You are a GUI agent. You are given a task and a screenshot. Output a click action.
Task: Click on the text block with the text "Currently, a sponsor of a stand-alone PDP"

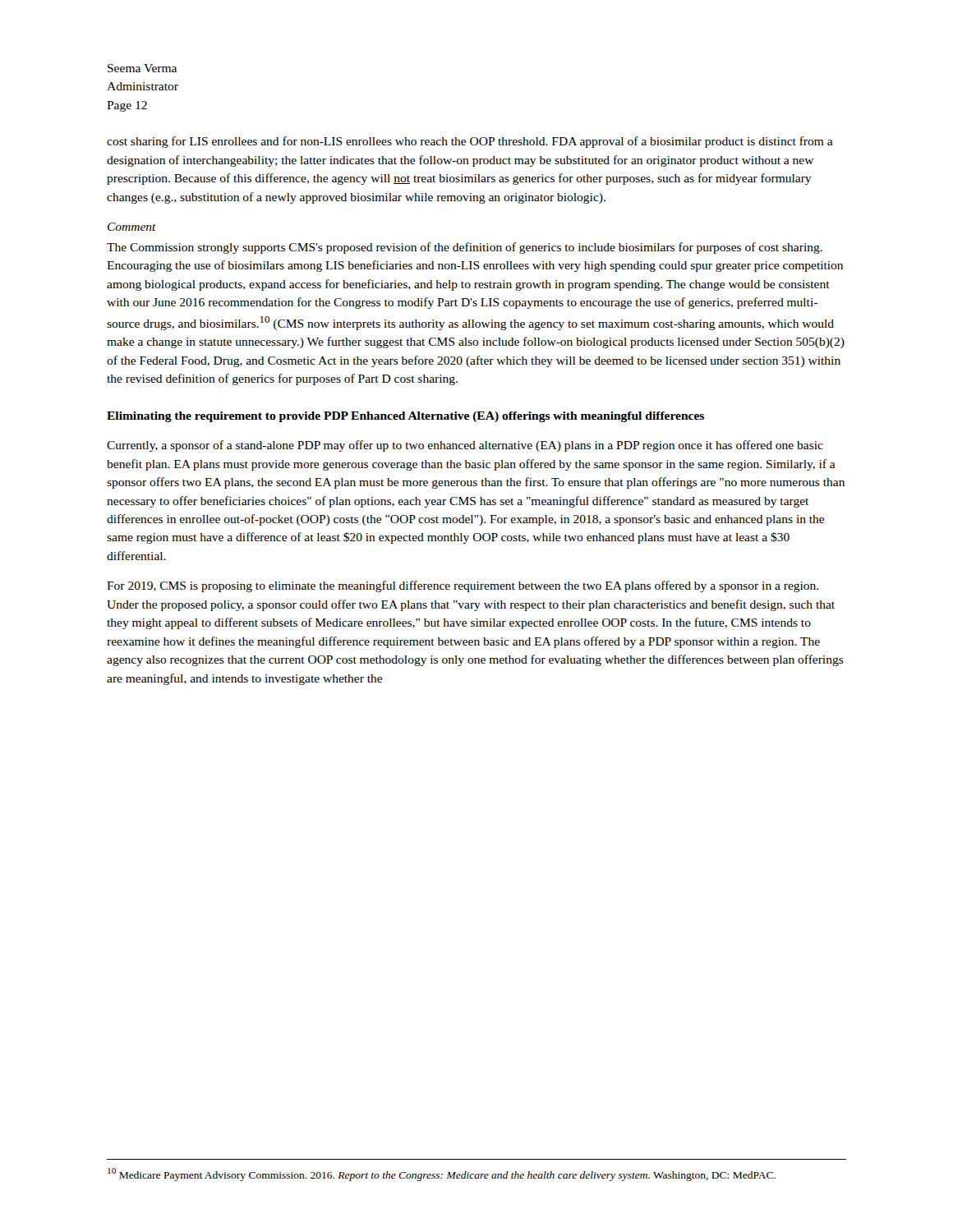tap(476, 500)
